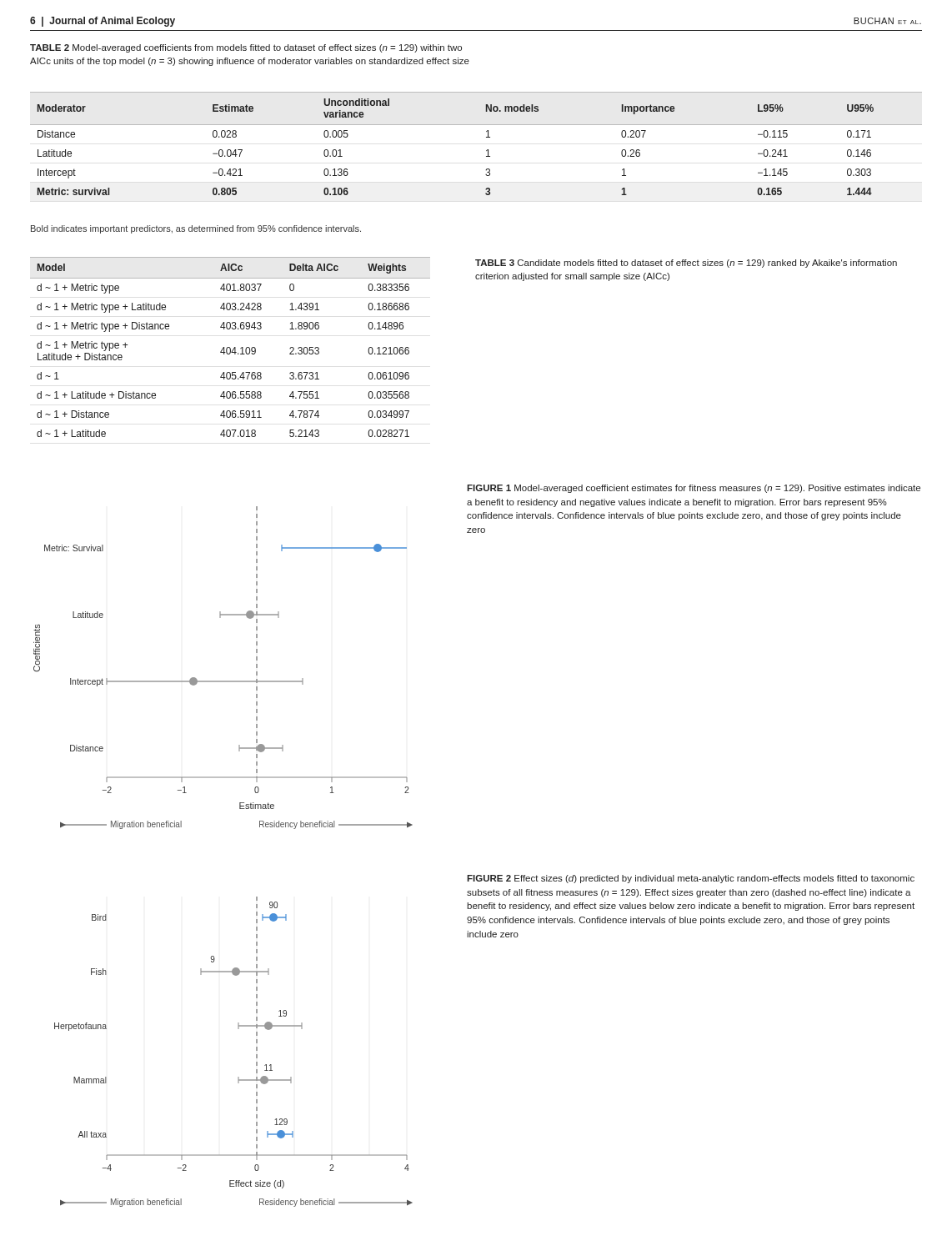Locate the table with the text "Unconditional variance"
The image size is (952, 1251).
[476, 147]
